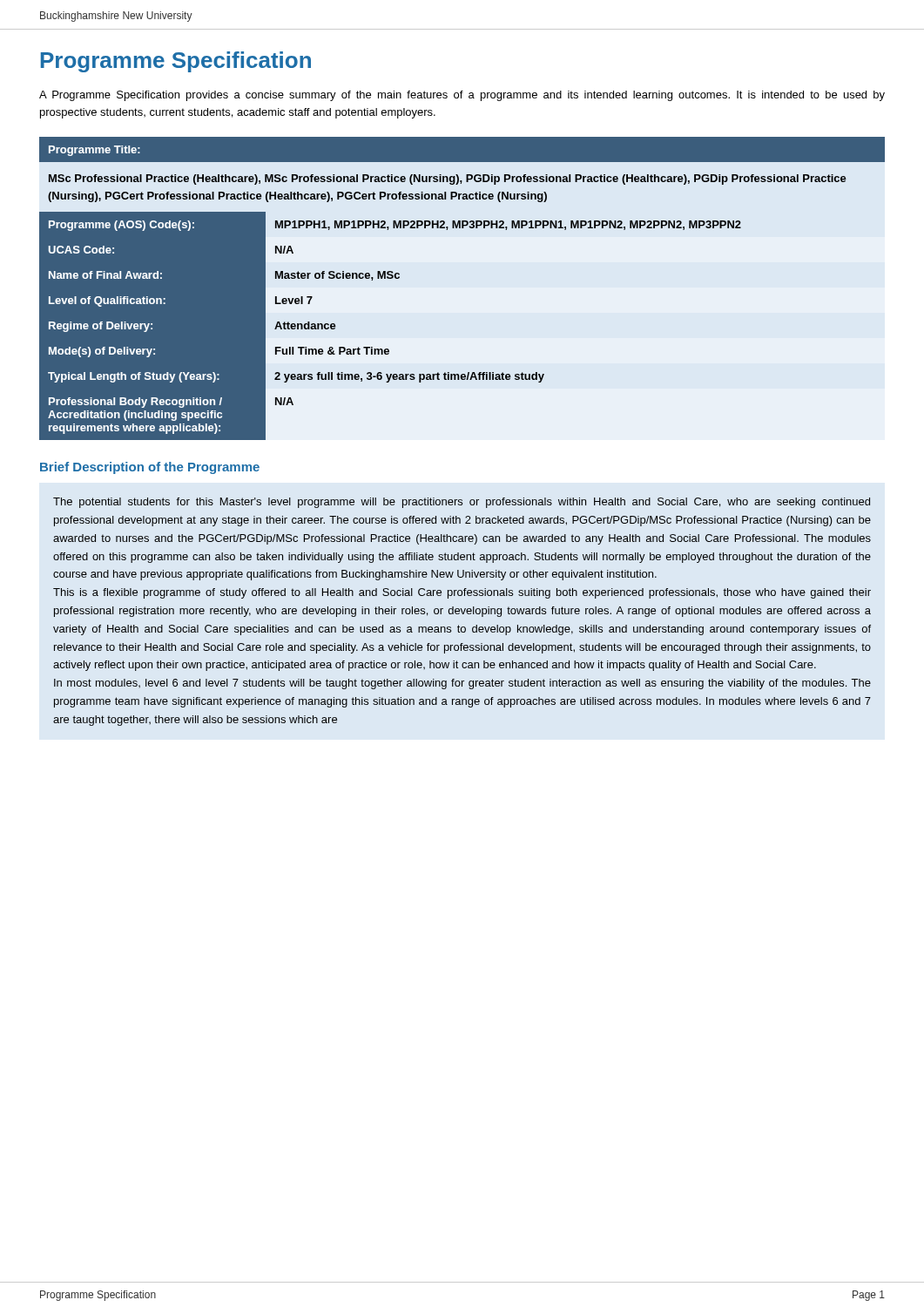Find the block on this page that starts "In most modules,"

462,702
